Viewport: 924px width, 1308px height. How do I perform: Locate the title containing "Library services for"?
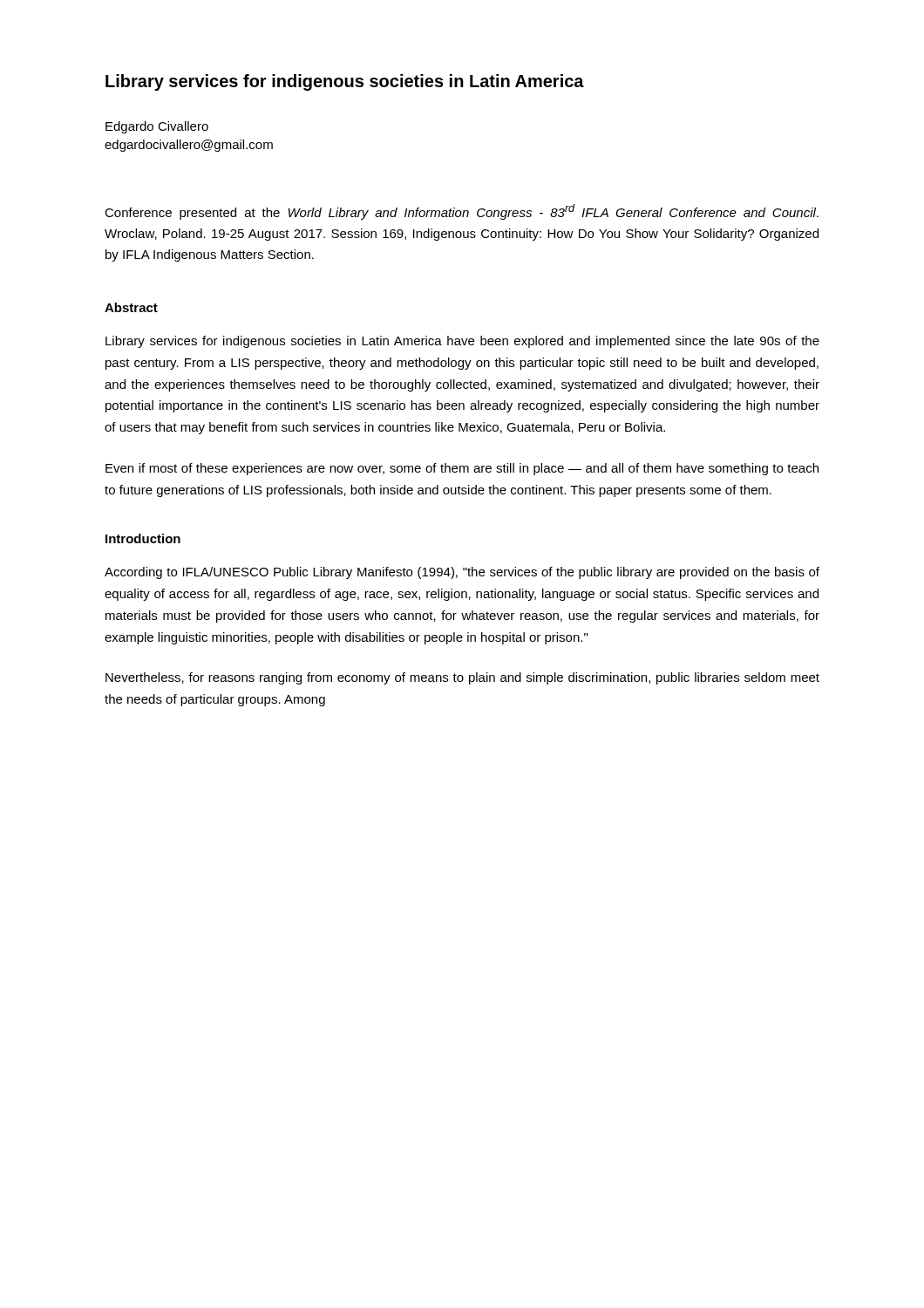click(x=462, y=81)
